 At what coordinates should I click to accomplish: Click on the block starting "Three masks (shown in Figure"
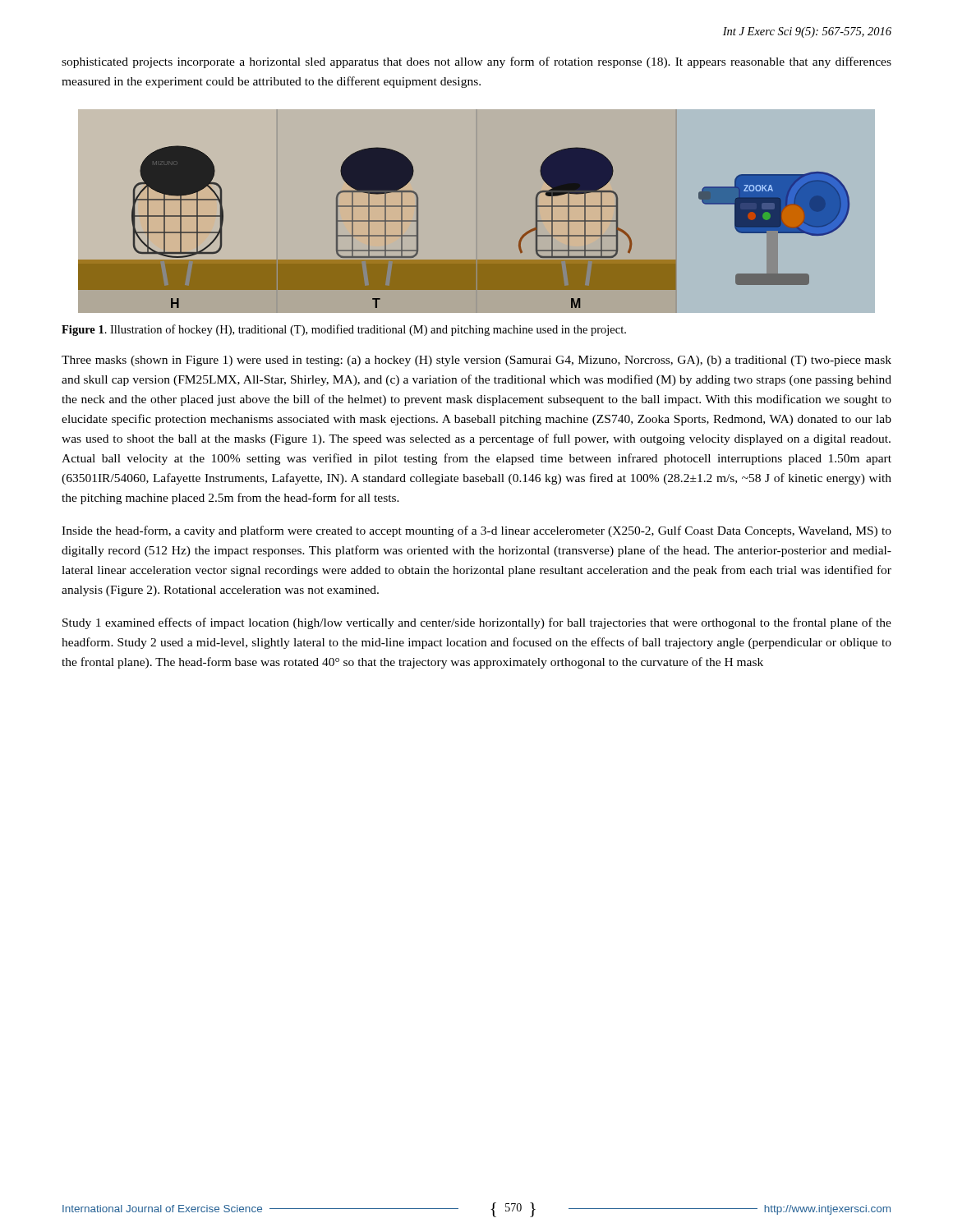476,428
